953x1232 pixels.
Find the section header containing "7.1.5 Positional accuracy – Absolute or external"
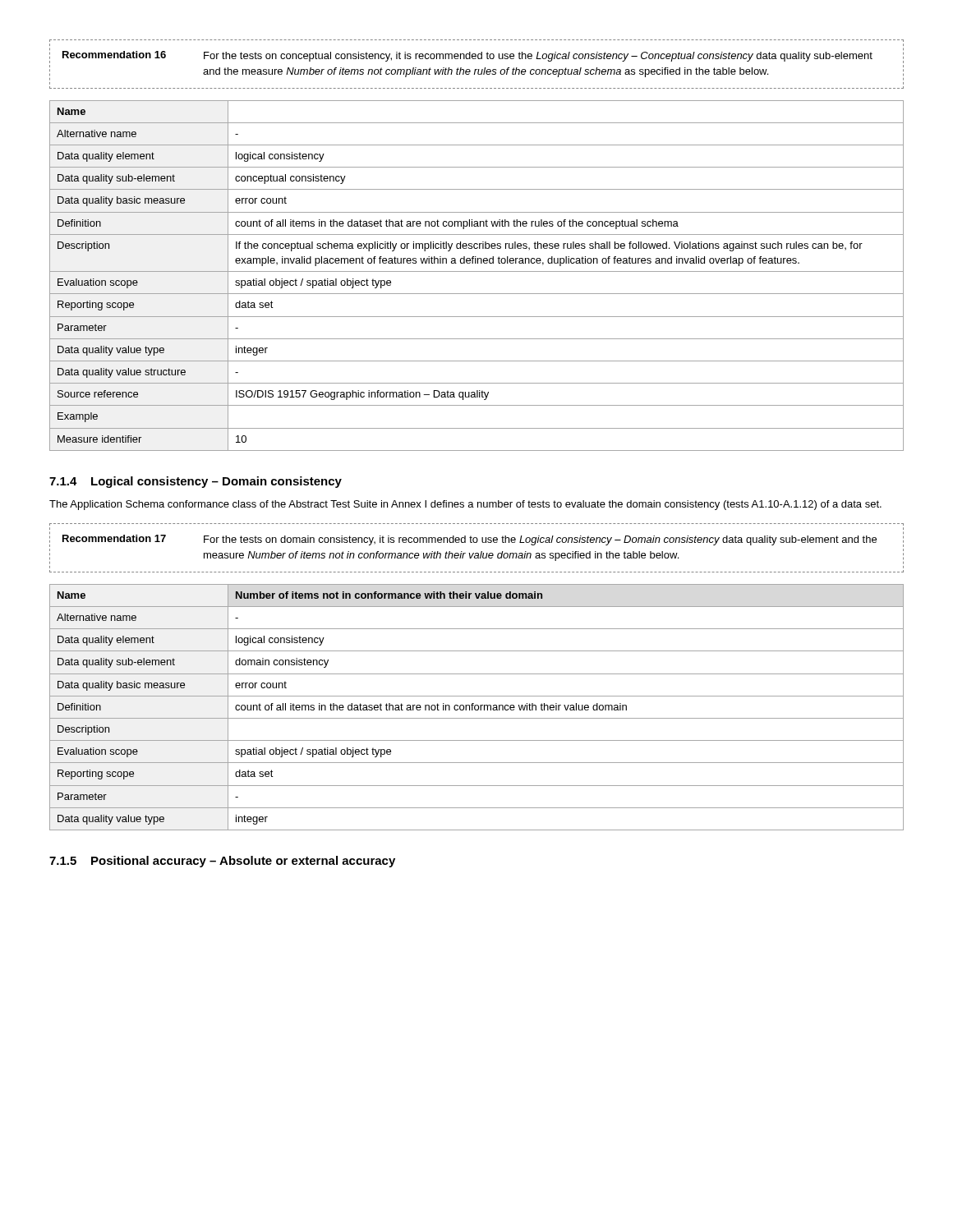pos(222,860)
